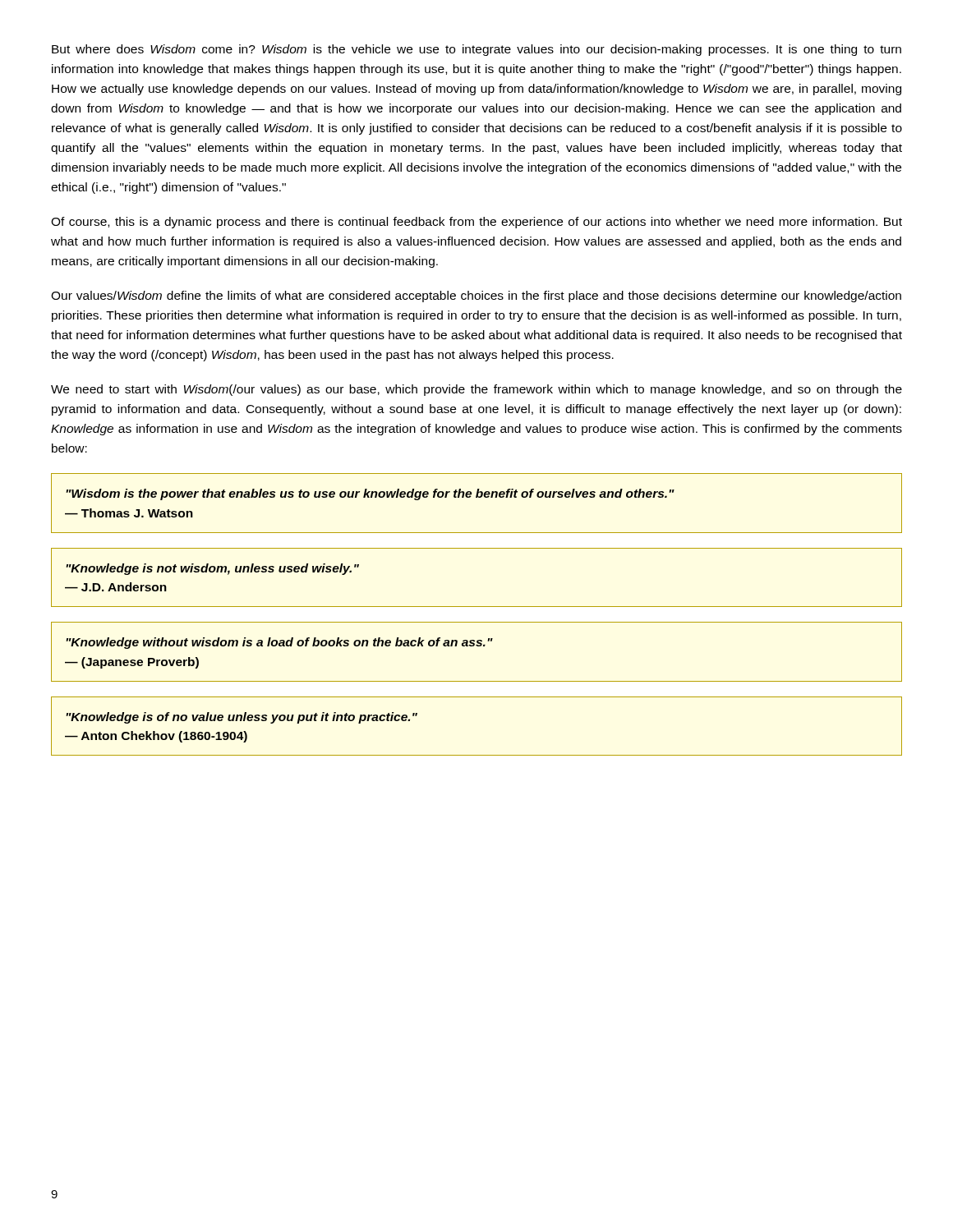
Task: Locate the text block with the text "Of course, this is a dynamic process and"
Action: coord(476,241)
